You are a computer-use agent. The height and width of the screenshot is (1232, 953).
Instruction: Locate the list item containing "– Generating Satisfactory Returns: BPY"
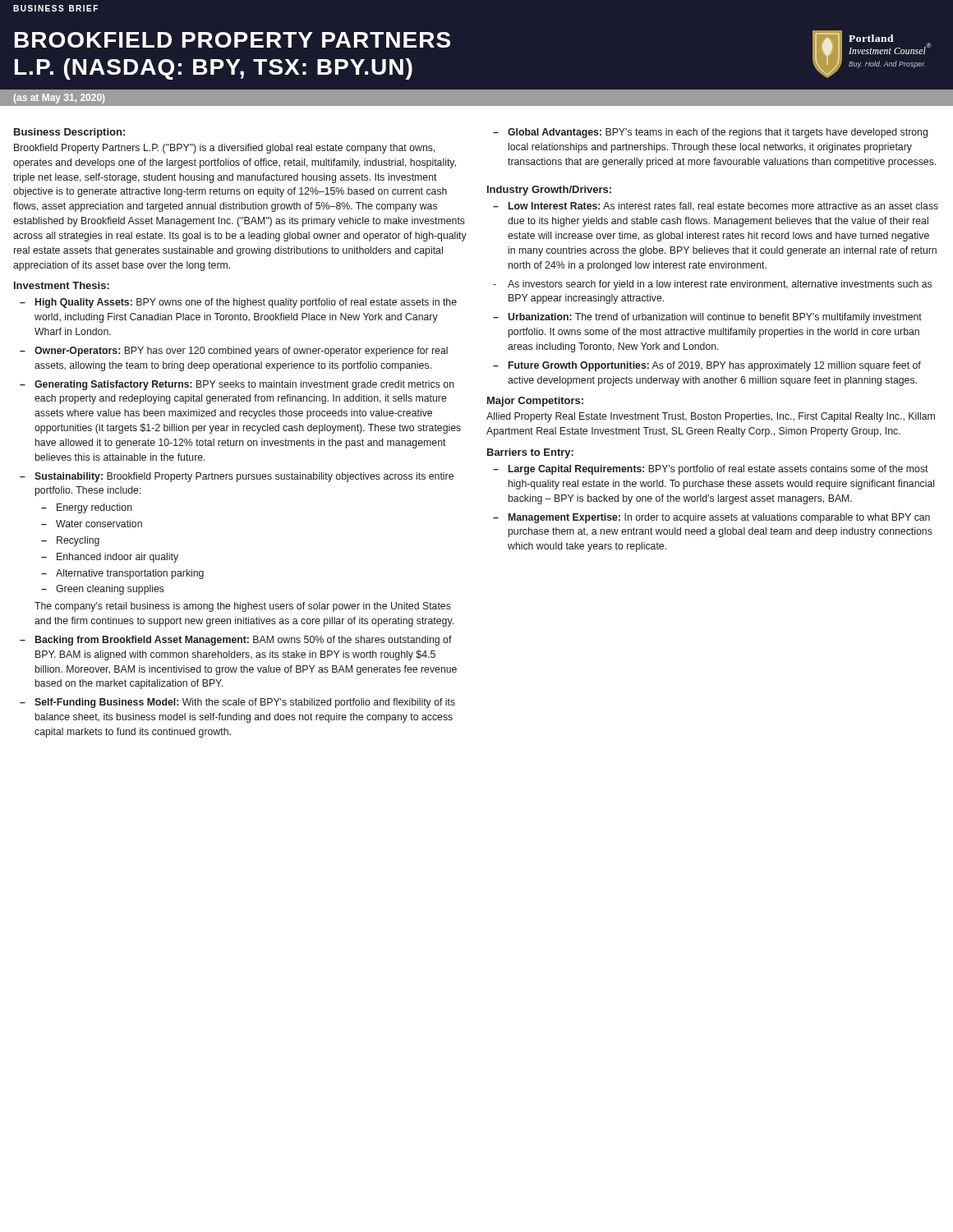coord(243,421)
